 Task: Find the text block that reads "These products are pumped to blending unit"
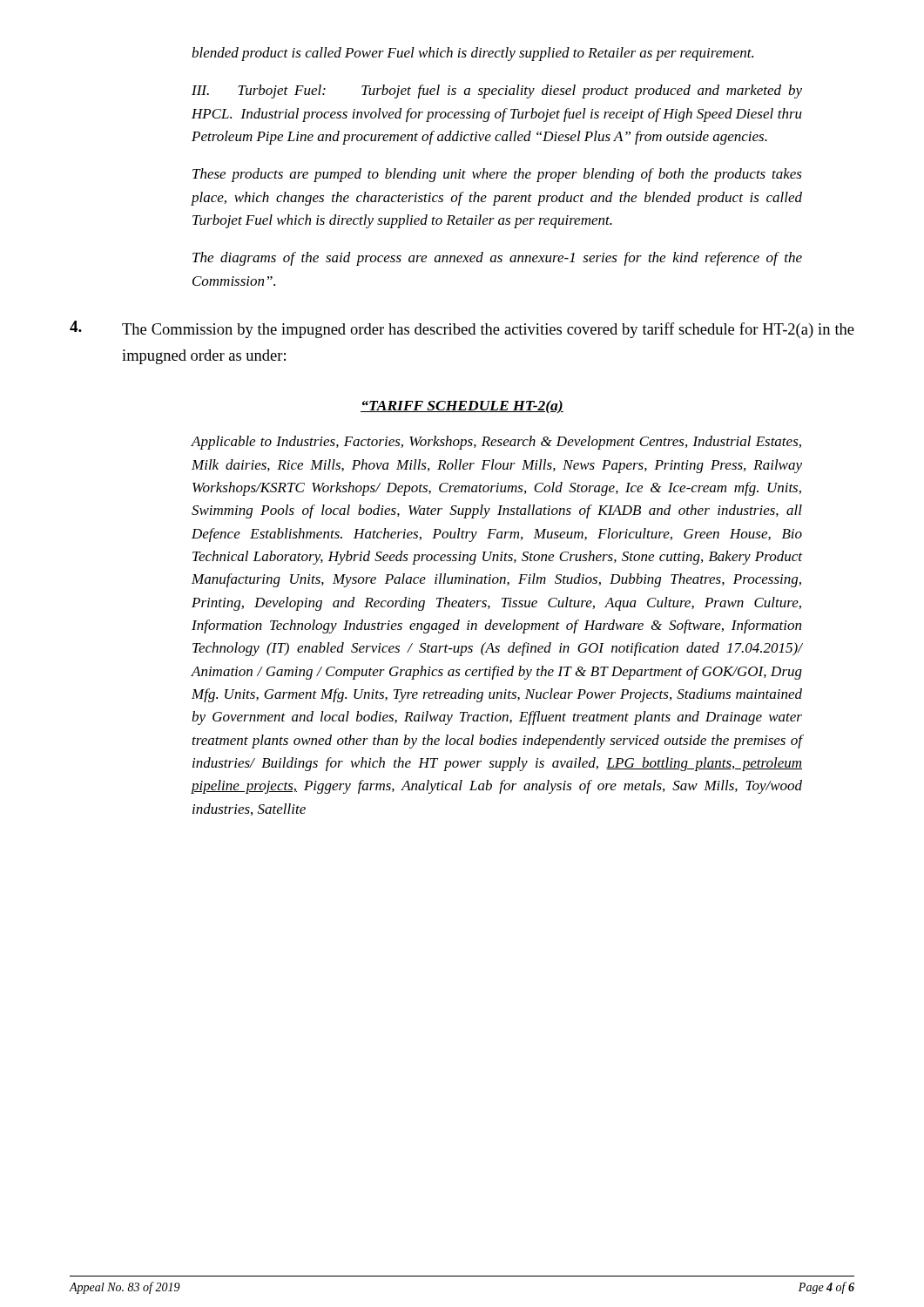click(x=497, y=198)
